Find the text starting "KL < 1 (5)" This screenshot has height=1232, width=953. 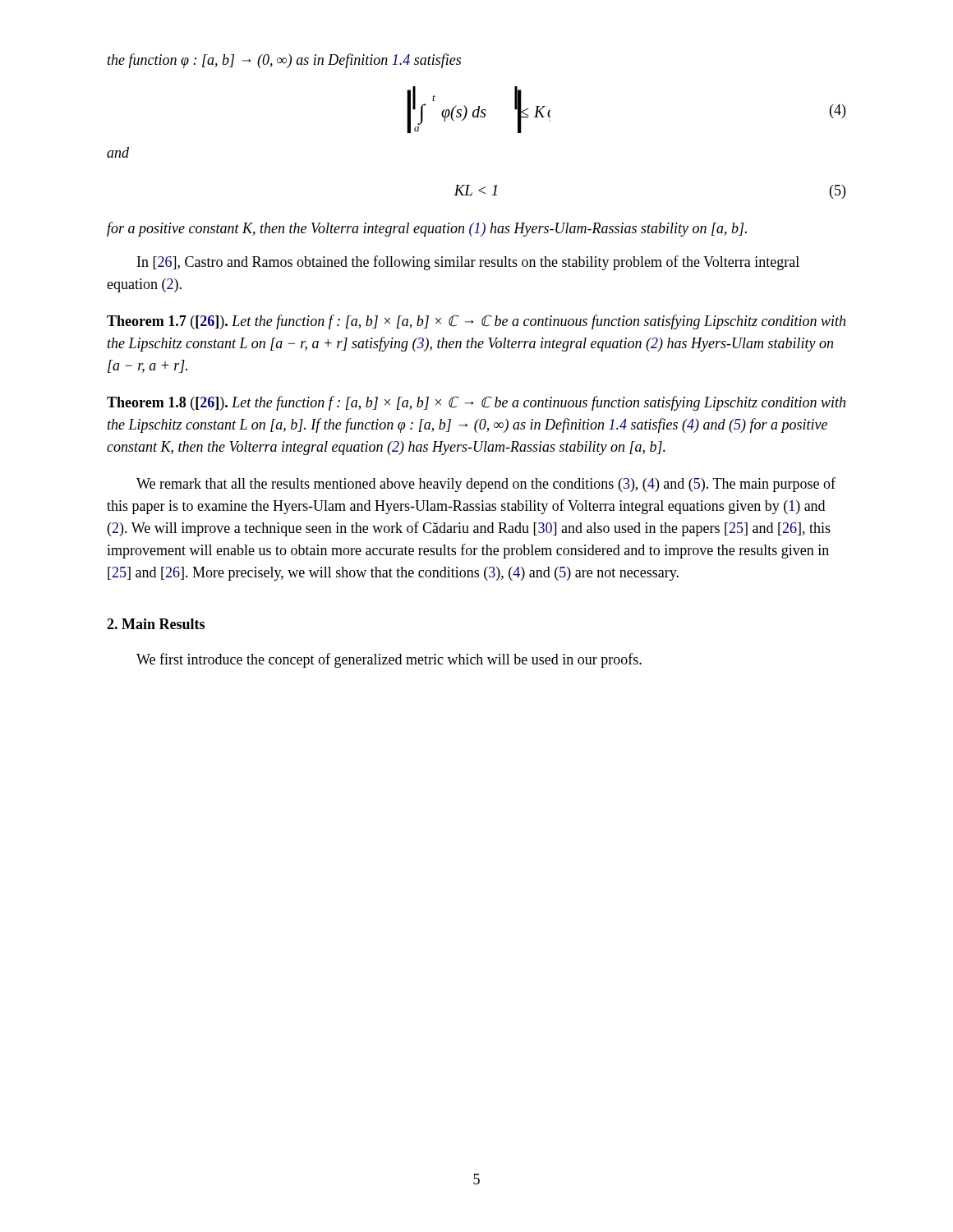(482, 192)
